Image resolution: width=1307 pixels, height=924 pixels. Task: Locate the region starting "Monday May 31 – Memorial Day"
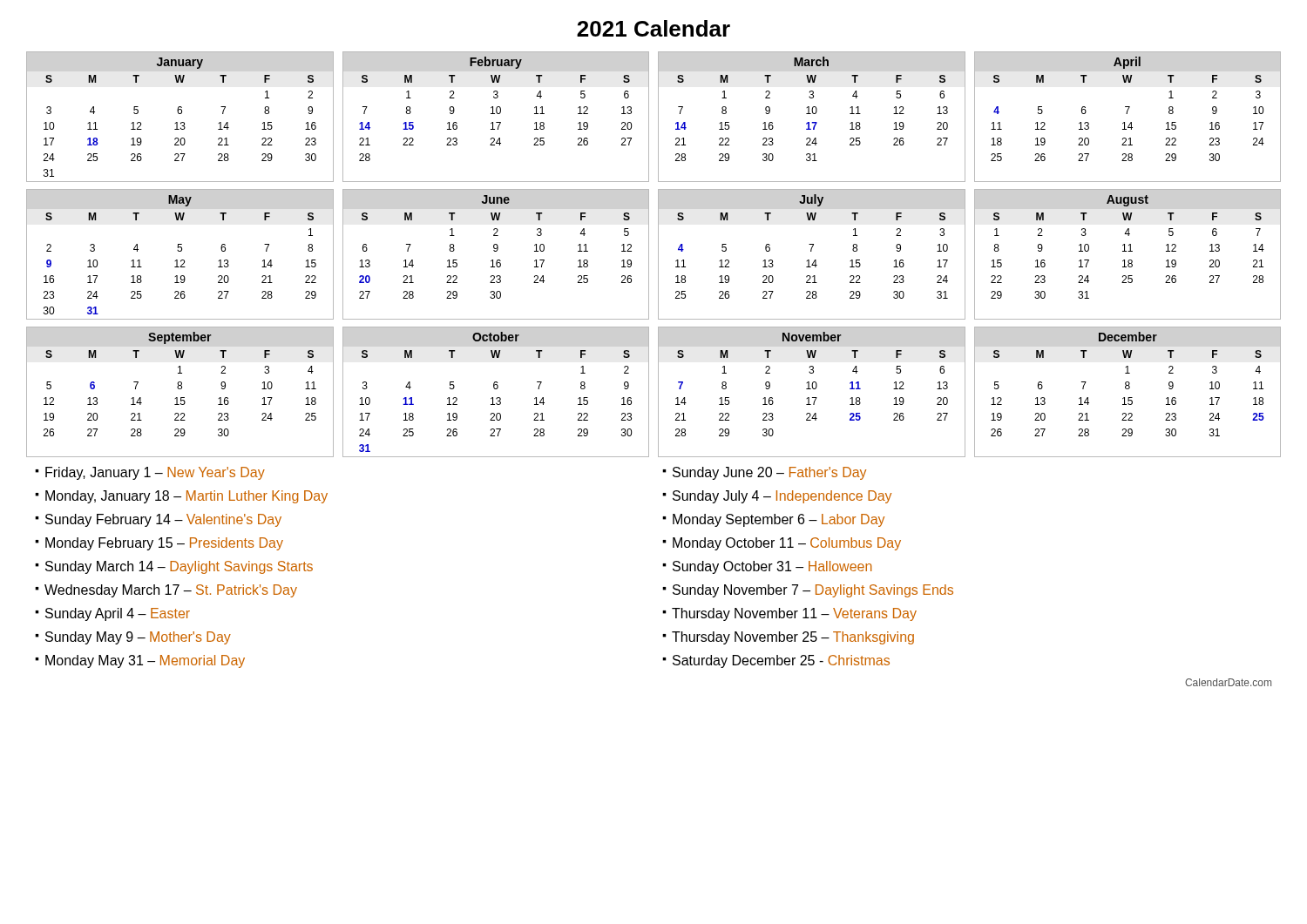(x=145, y=661)
